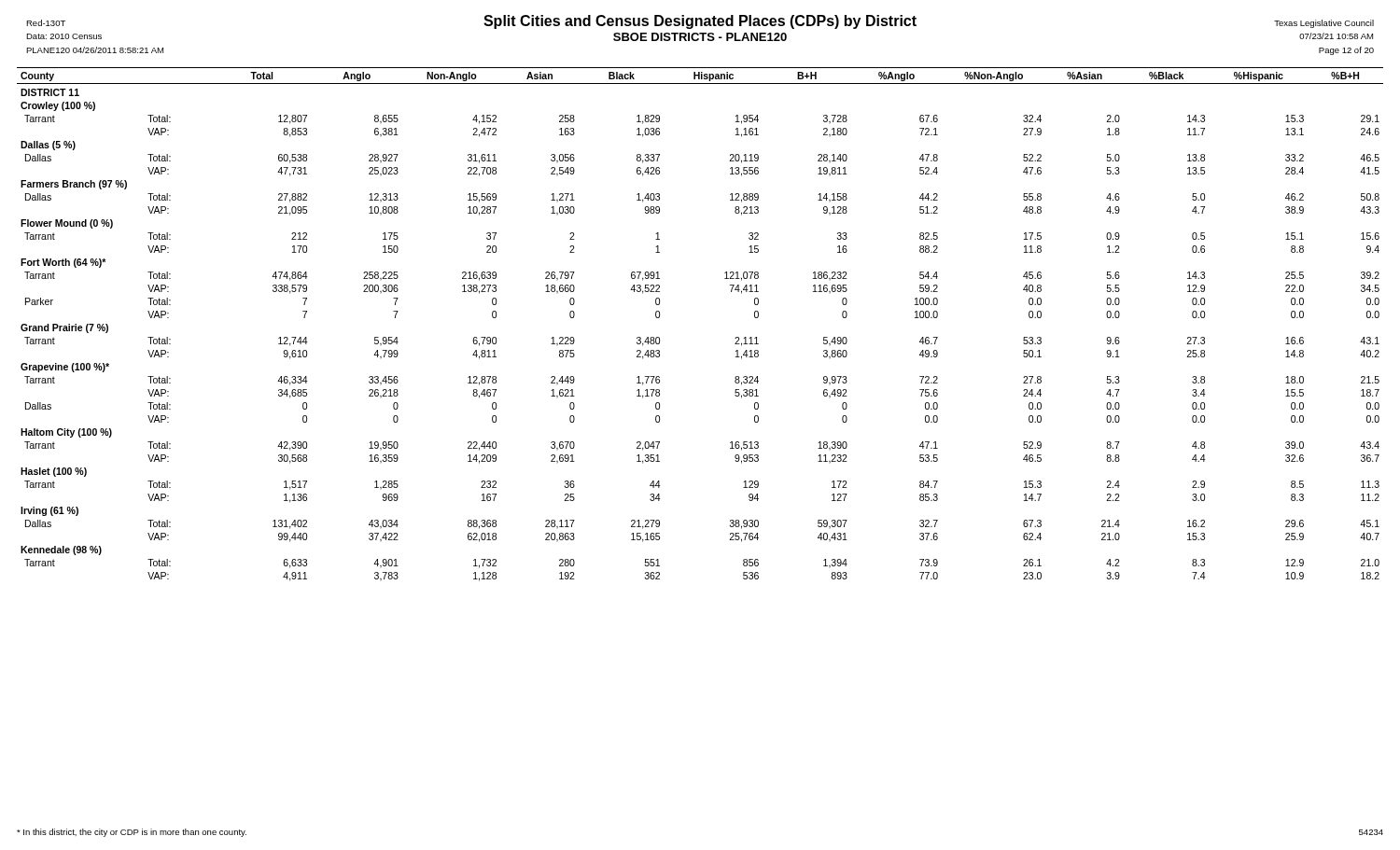
Task: Click the footnote
Action: pyautogui.click(x=132, y=832)
